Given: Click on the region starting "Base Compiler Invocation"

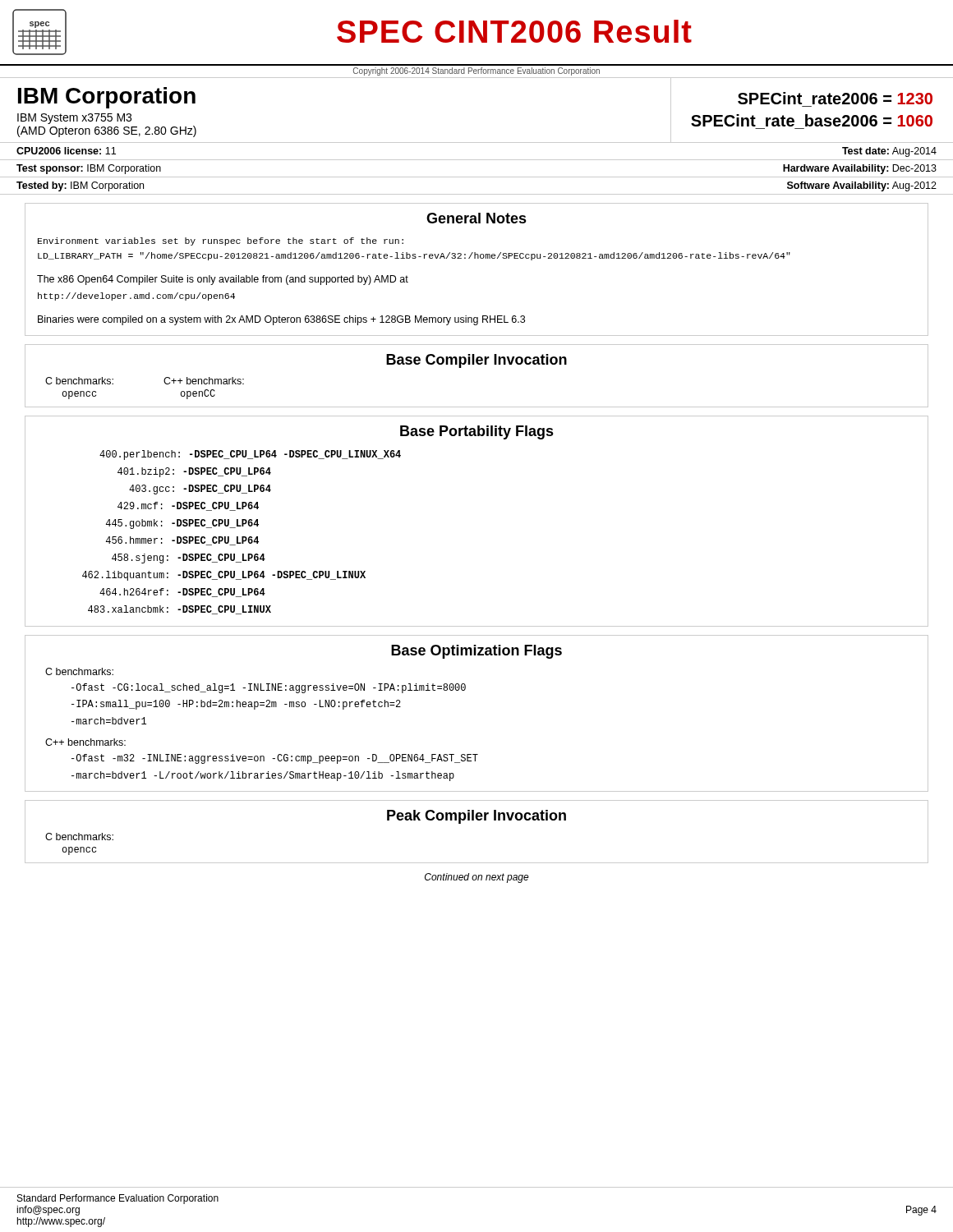Looking at the screenshot, I should [476, 360].
